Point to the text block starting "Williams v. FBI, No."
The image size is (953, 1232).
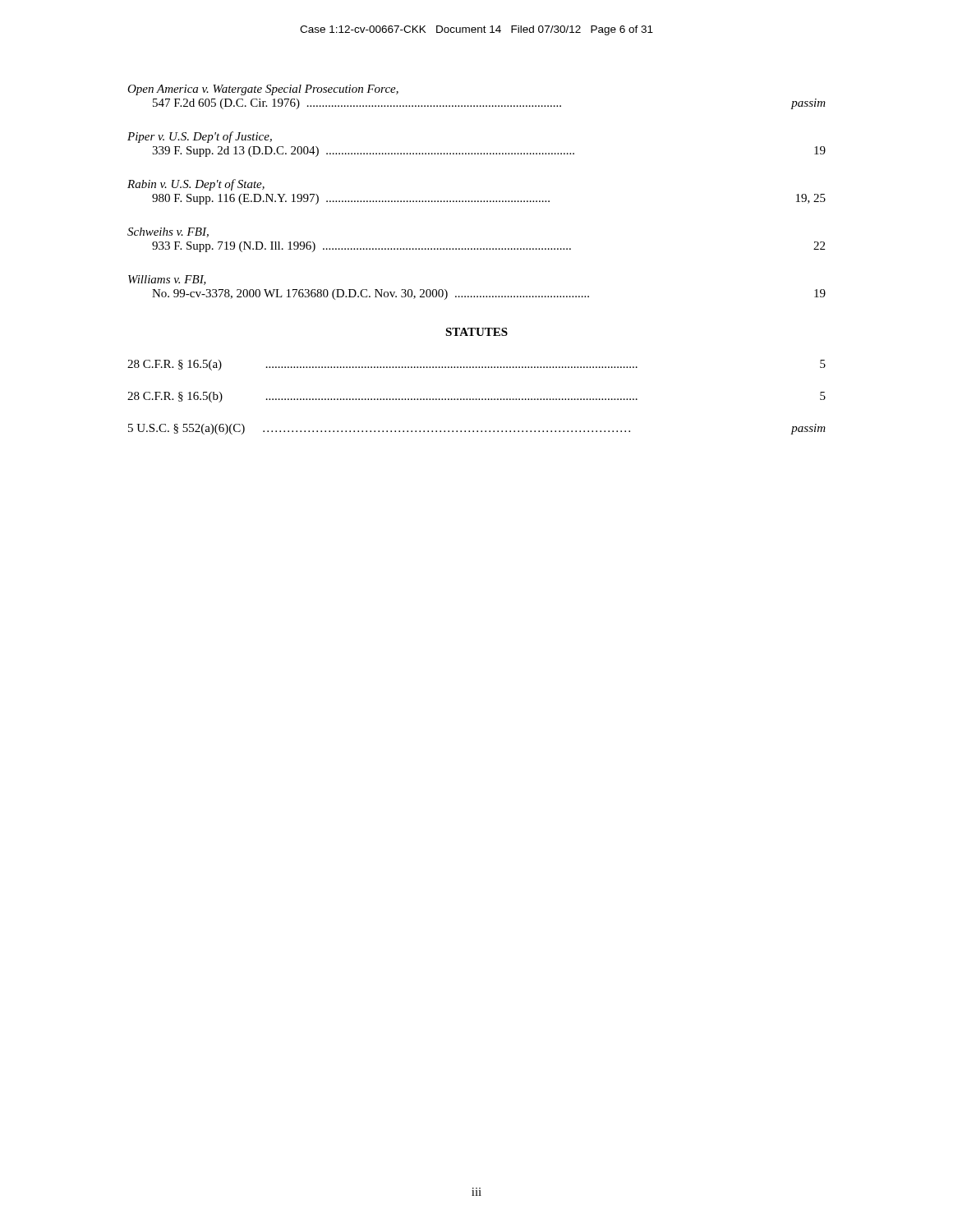pyautogui.click(x=476, y=287)
